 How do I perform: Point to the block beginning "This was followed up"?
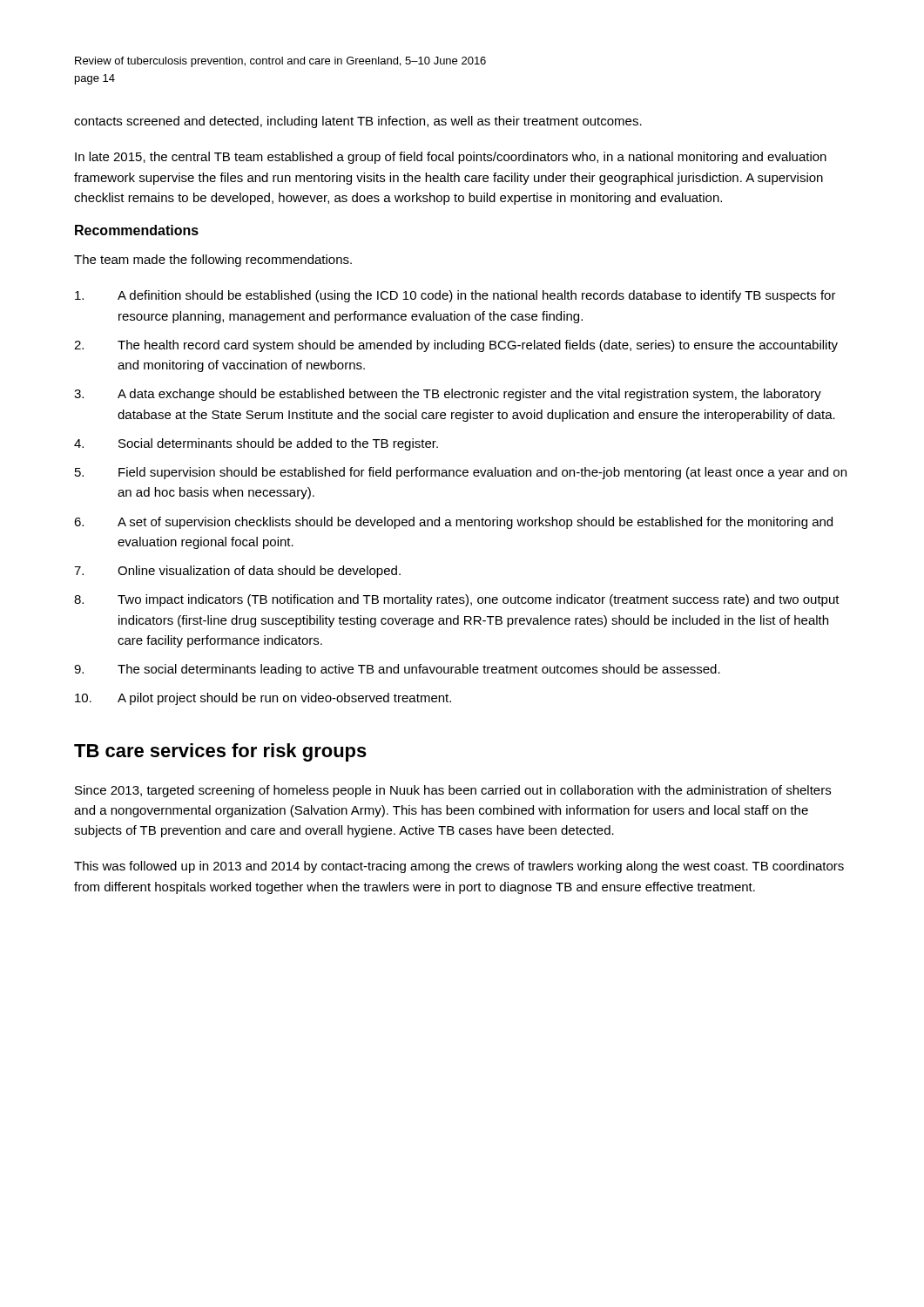(459, 876)
